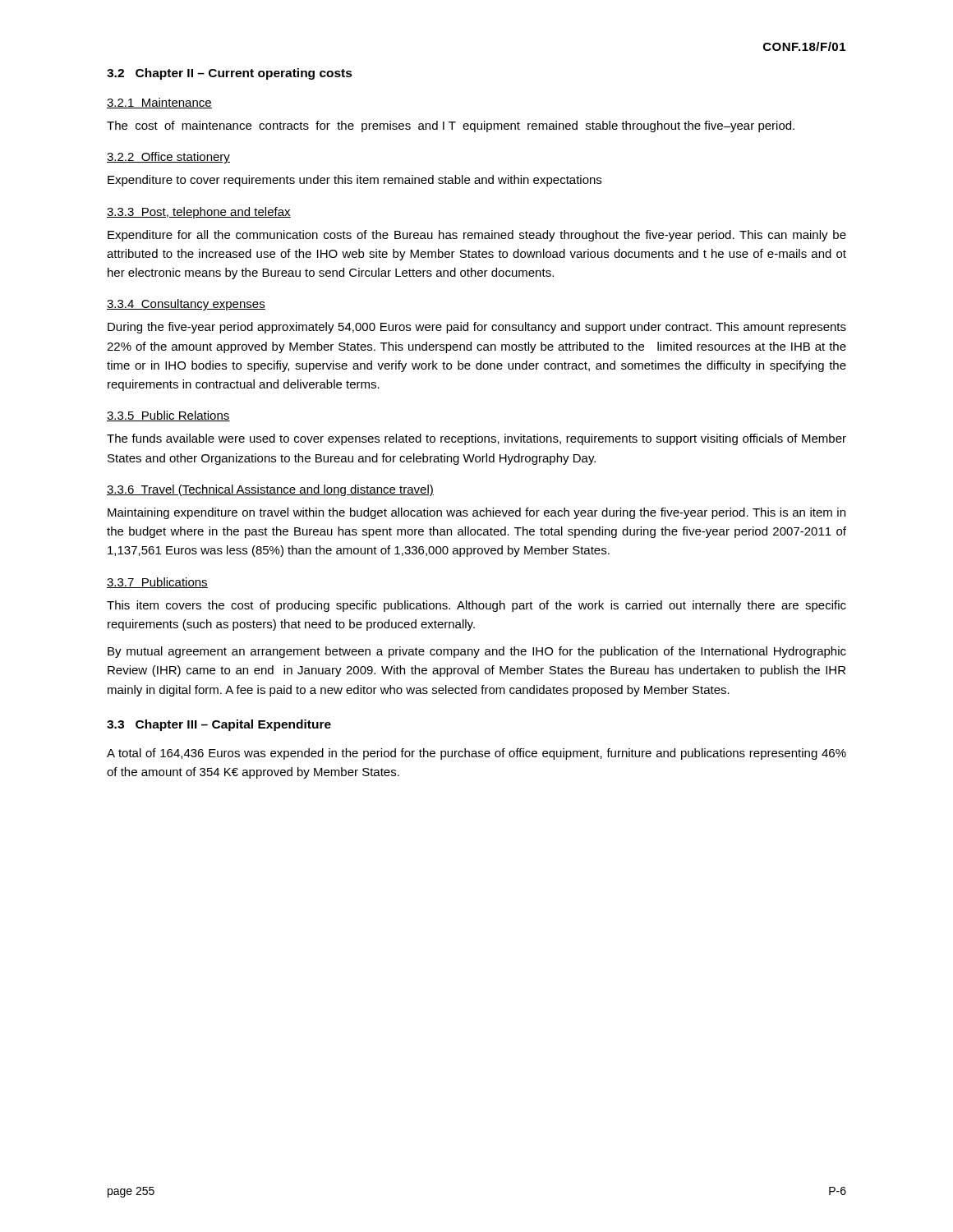Click on the block starting "3.3.4 Consultancy expenses"
Image resolution: width=953 pixels, height=1232 pixels.
(x=186, y=304)
